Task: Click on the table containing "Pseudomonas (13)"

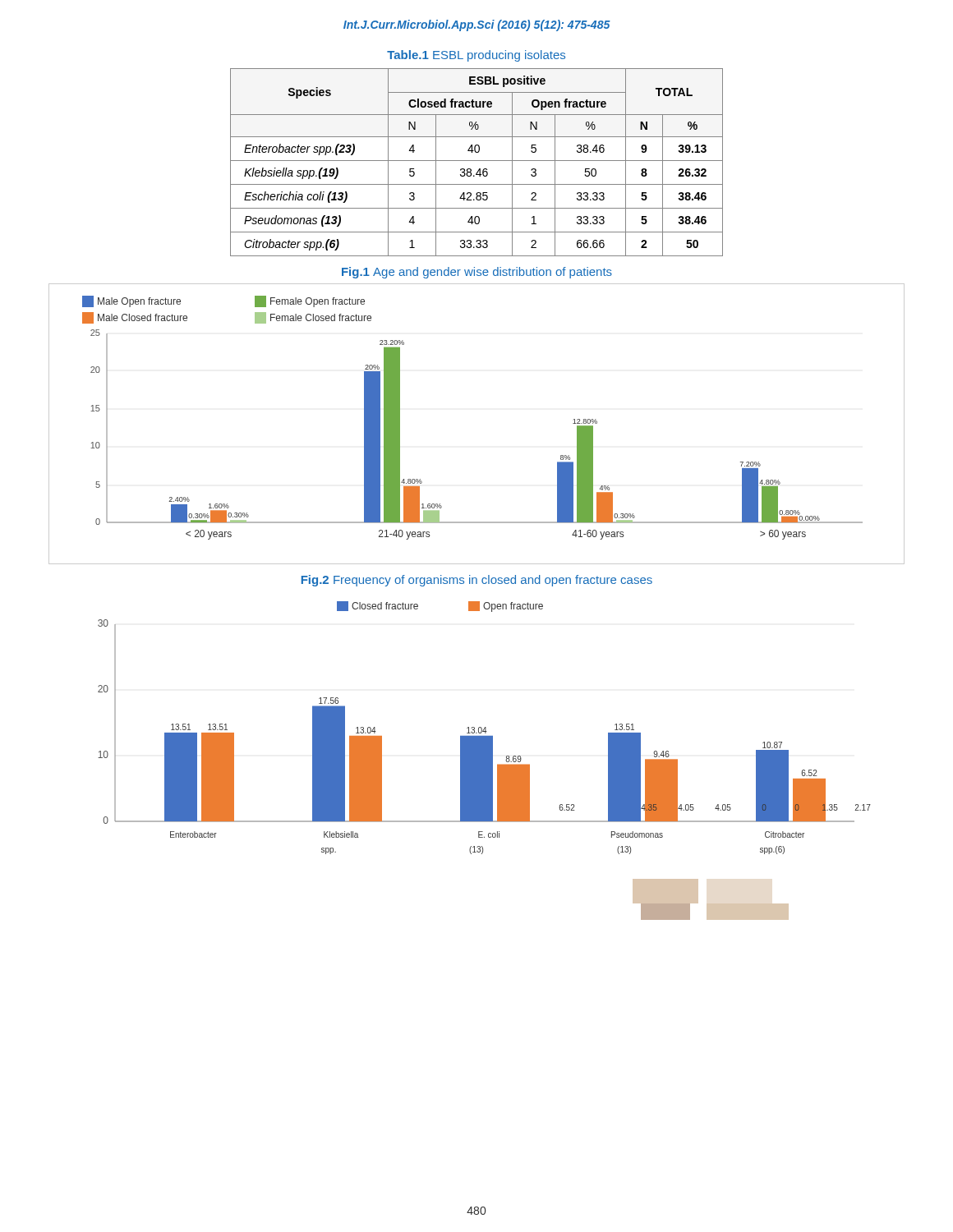Action: click(476, 162)
